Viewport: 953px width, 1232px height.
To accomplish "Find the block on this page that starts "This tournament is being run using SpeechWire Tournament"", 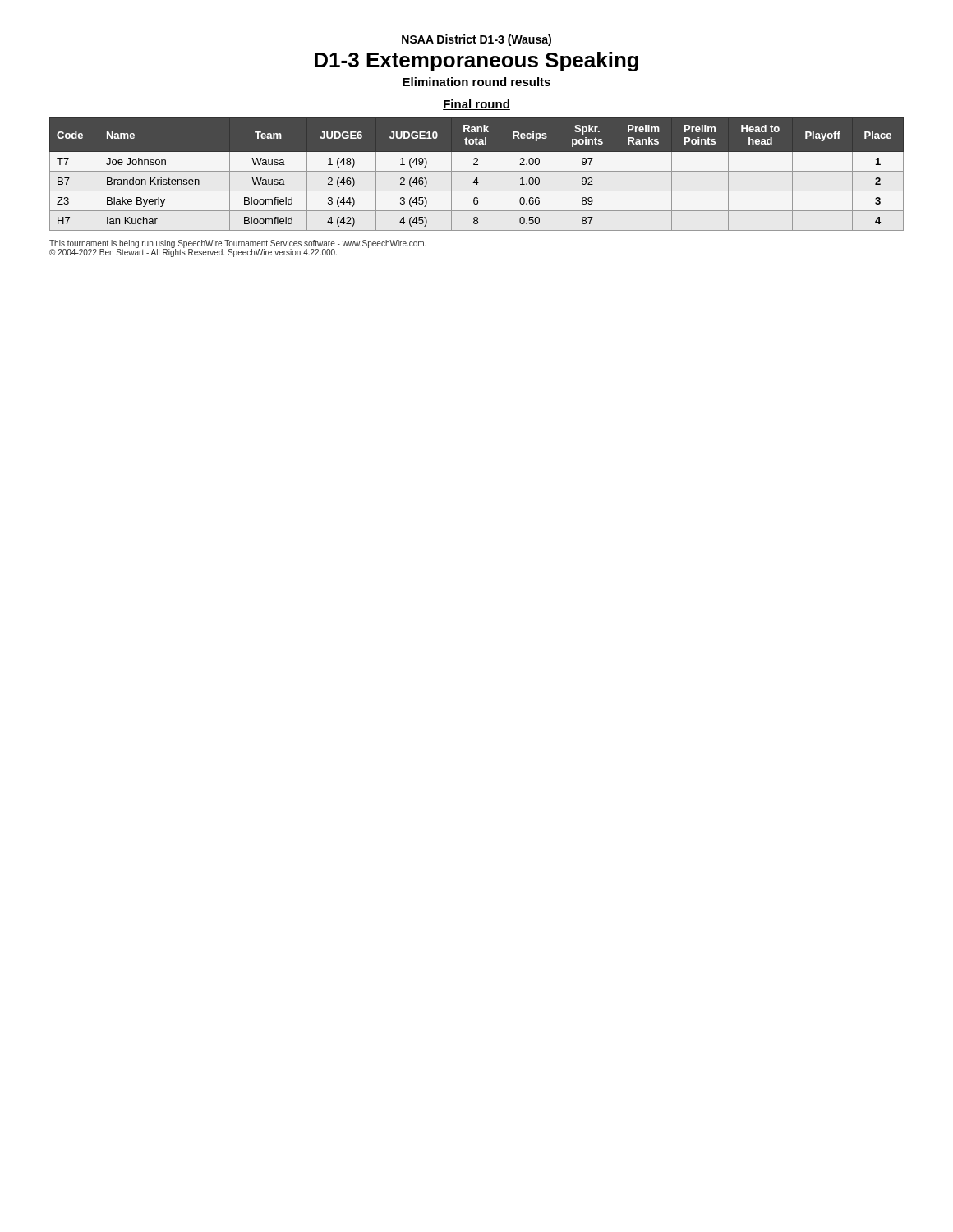I will 238,248.
